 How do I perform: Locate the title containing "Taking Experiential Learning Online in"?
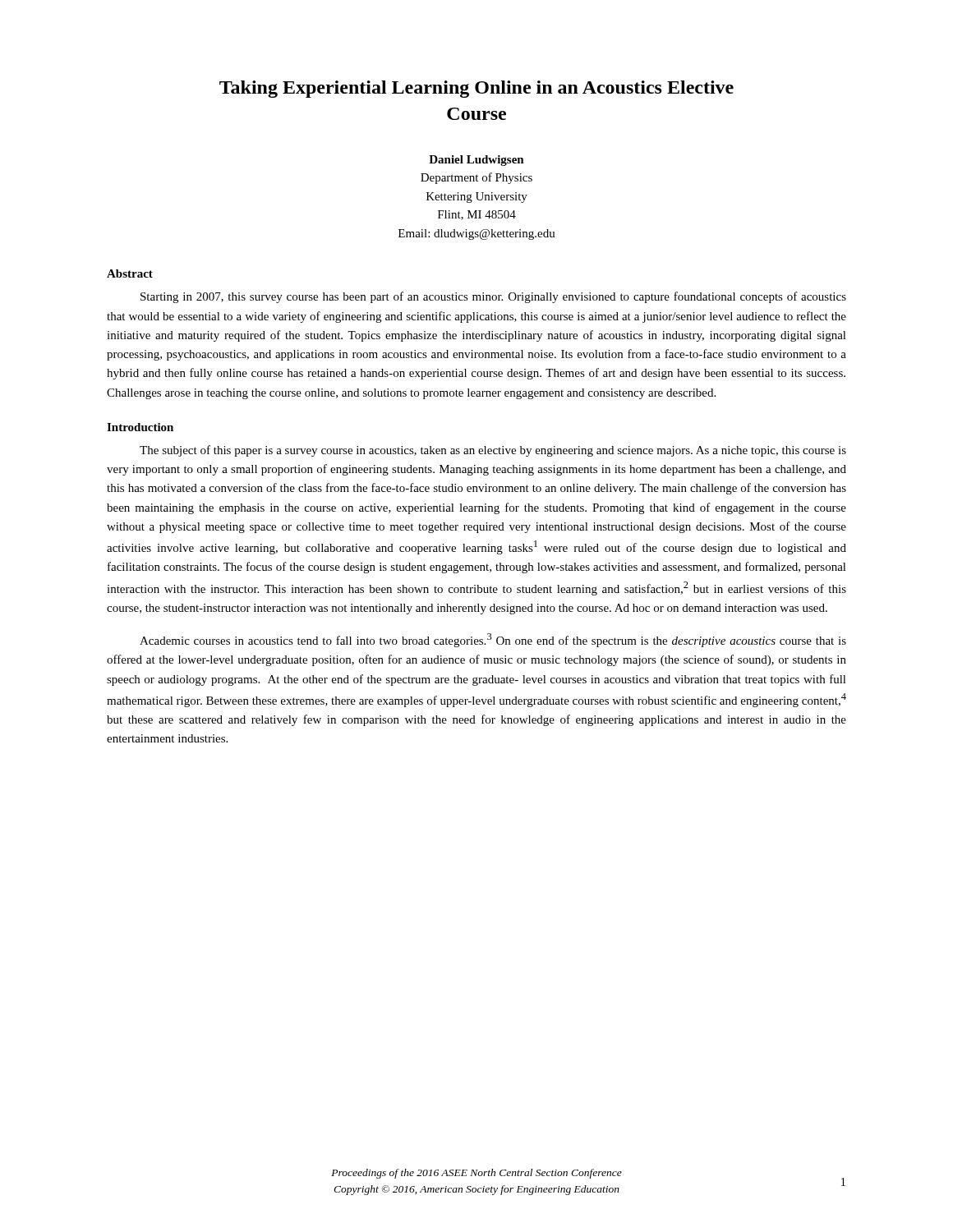[x=476, y=101]
